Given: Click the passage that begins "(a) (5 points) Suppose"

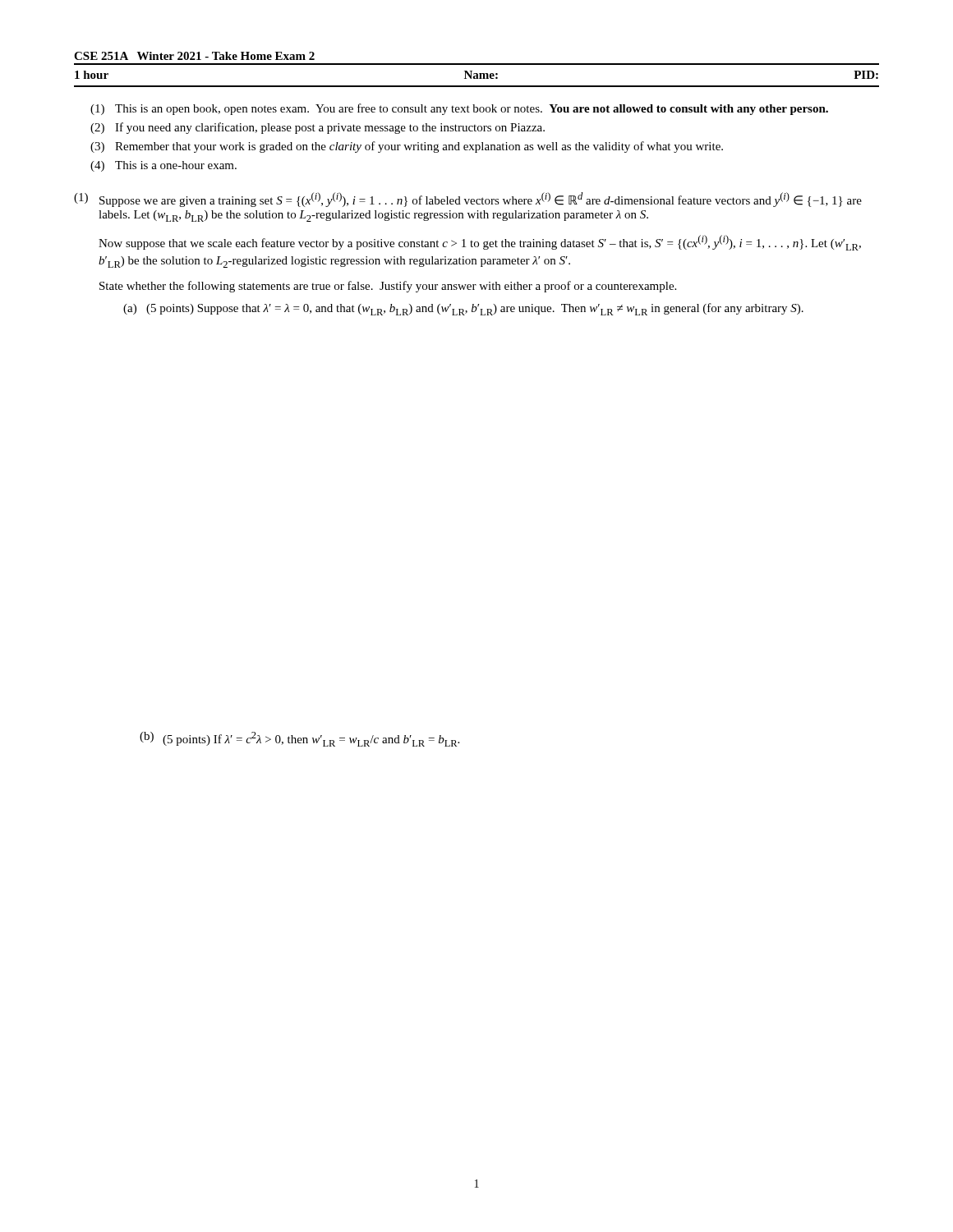Looking at the screenshot, I should tap(501, 310).
